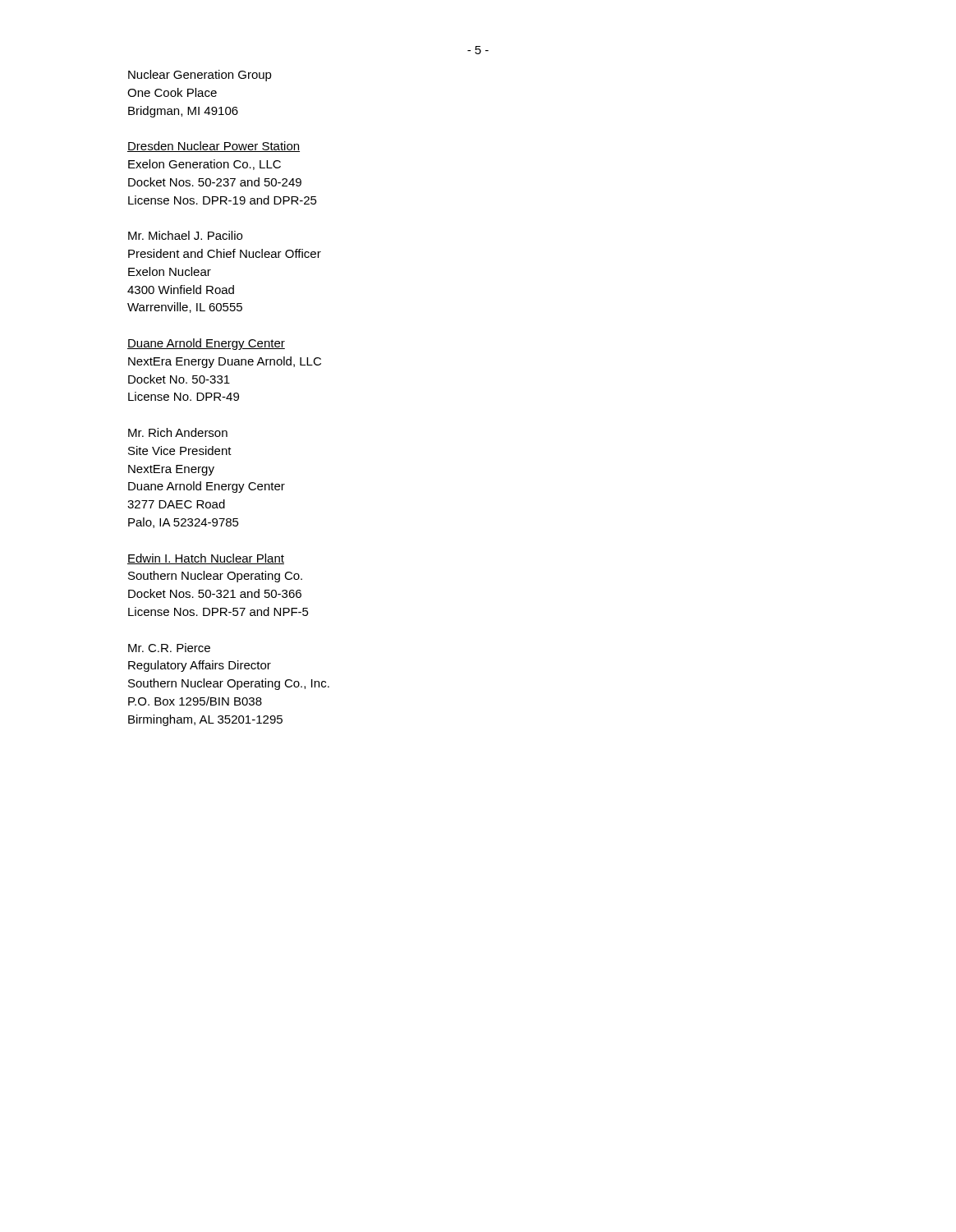The height and width of the screenshot is (1232, 956).
Task: Navigate to the text starting "Dresden Nuclear Power Station Exelon Generation Co.,"
Action: pyautogui.click(x=214, y=147)
